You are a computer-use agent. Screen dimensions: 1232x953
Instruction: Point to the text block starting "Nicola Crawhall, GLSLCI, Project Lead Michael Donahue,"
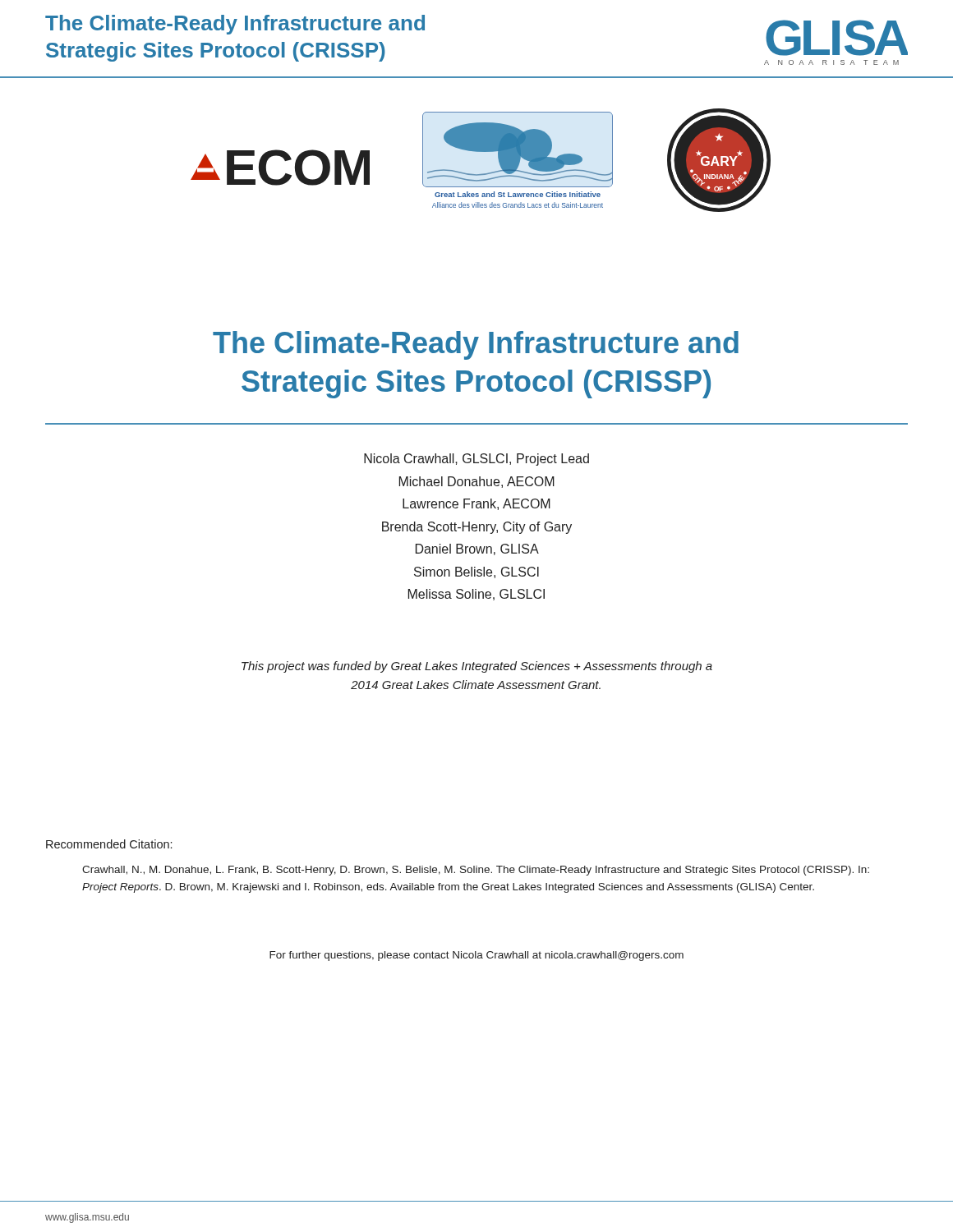click(476, 527)
